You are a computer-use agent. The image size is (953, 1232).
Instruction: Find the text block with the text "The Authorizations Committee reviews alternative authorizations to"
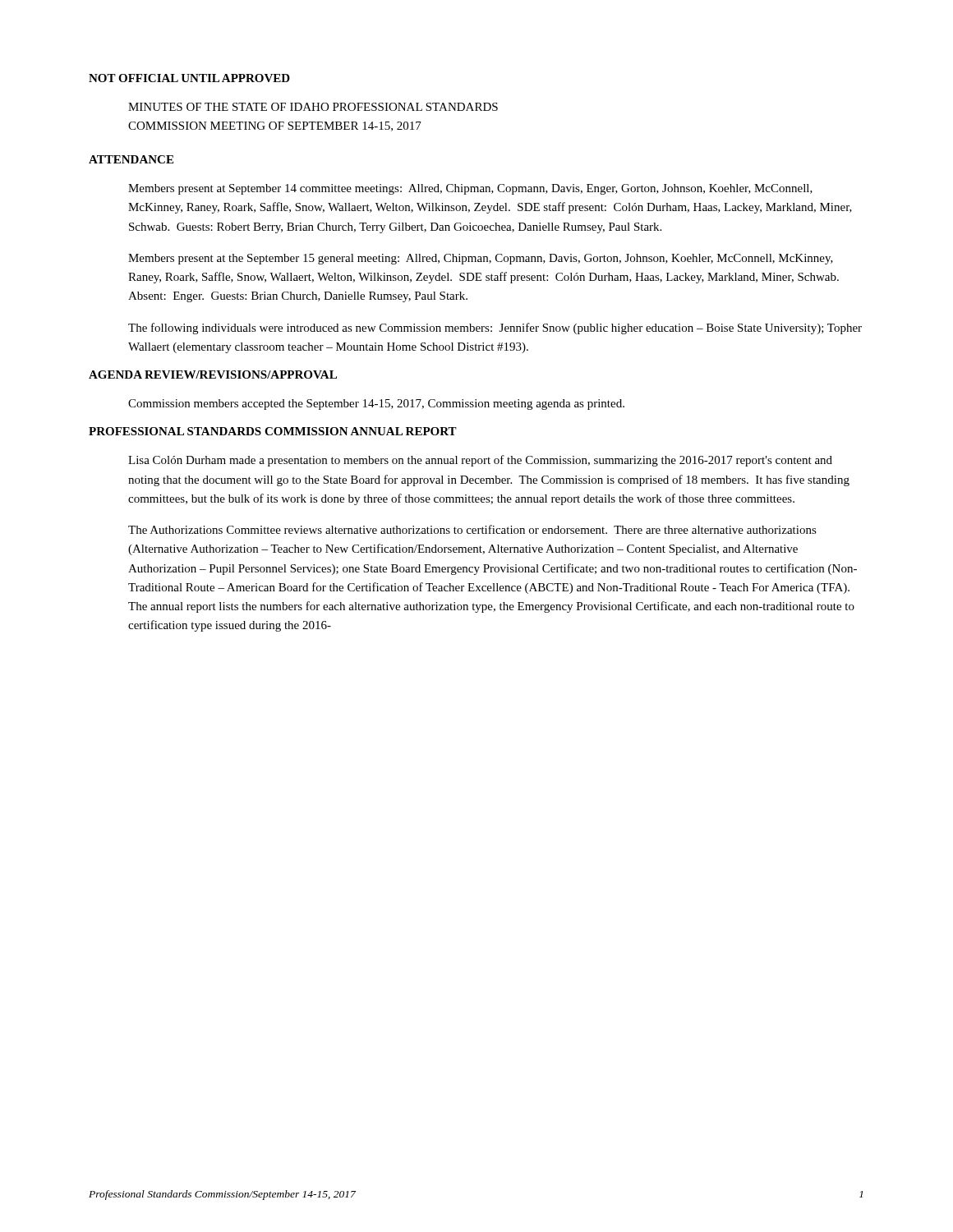(496, 578)
